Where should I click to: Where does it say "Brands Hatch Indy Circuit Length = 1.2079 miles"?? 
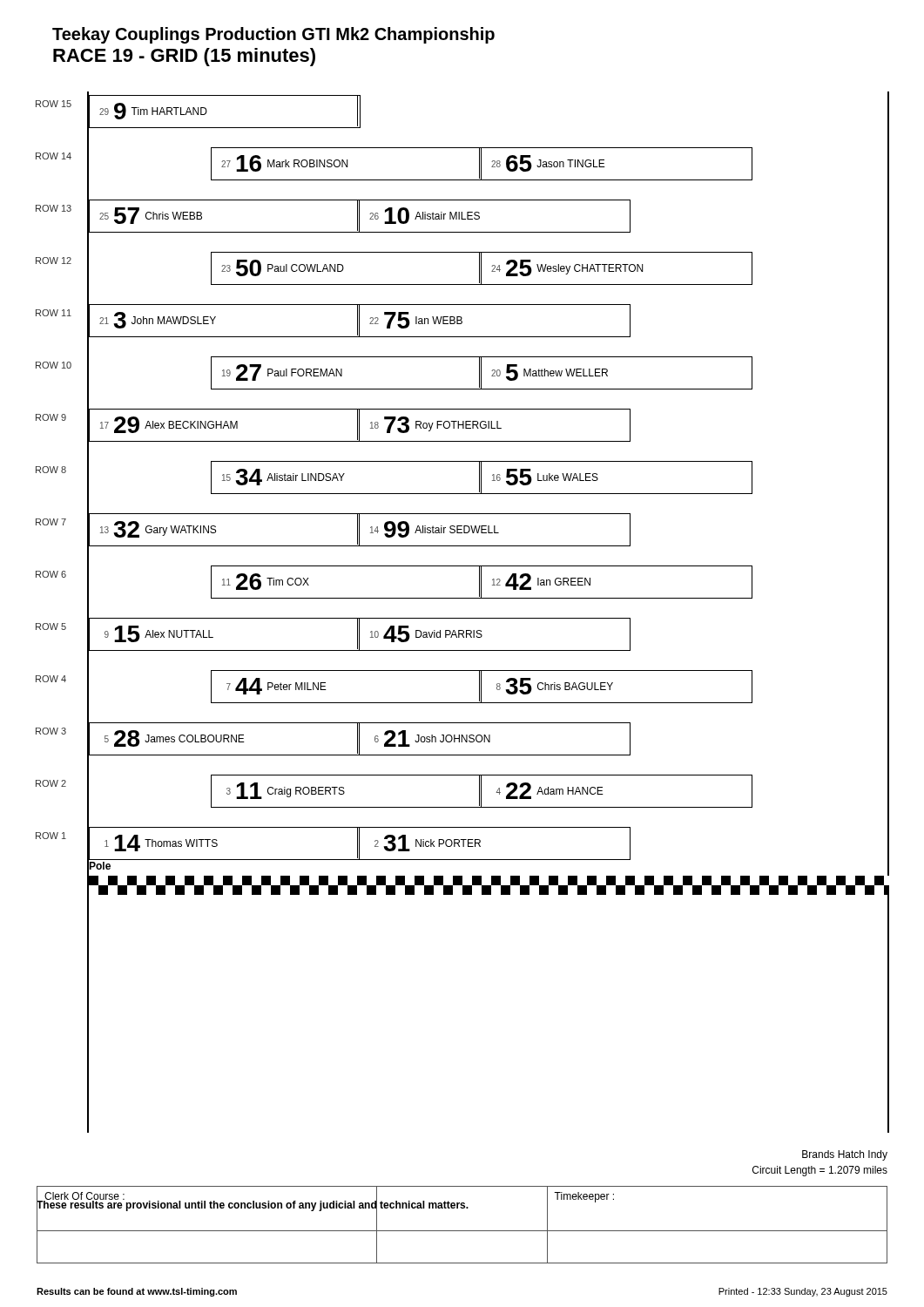click(x=820, y=1162)
